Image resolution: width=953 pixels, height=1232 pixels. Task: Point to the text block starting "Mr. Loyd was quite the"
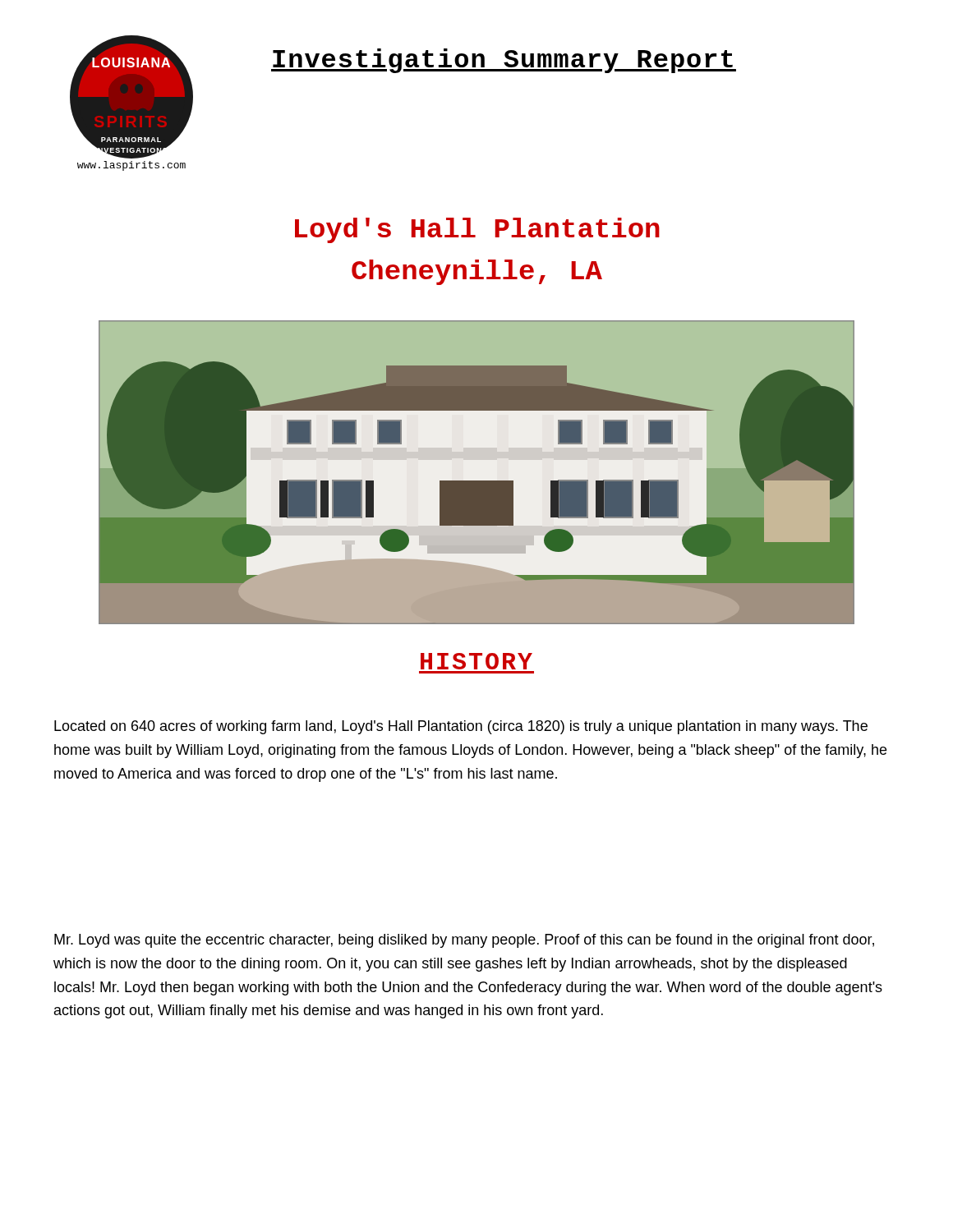pyautogui.click(x=468, y=975)
